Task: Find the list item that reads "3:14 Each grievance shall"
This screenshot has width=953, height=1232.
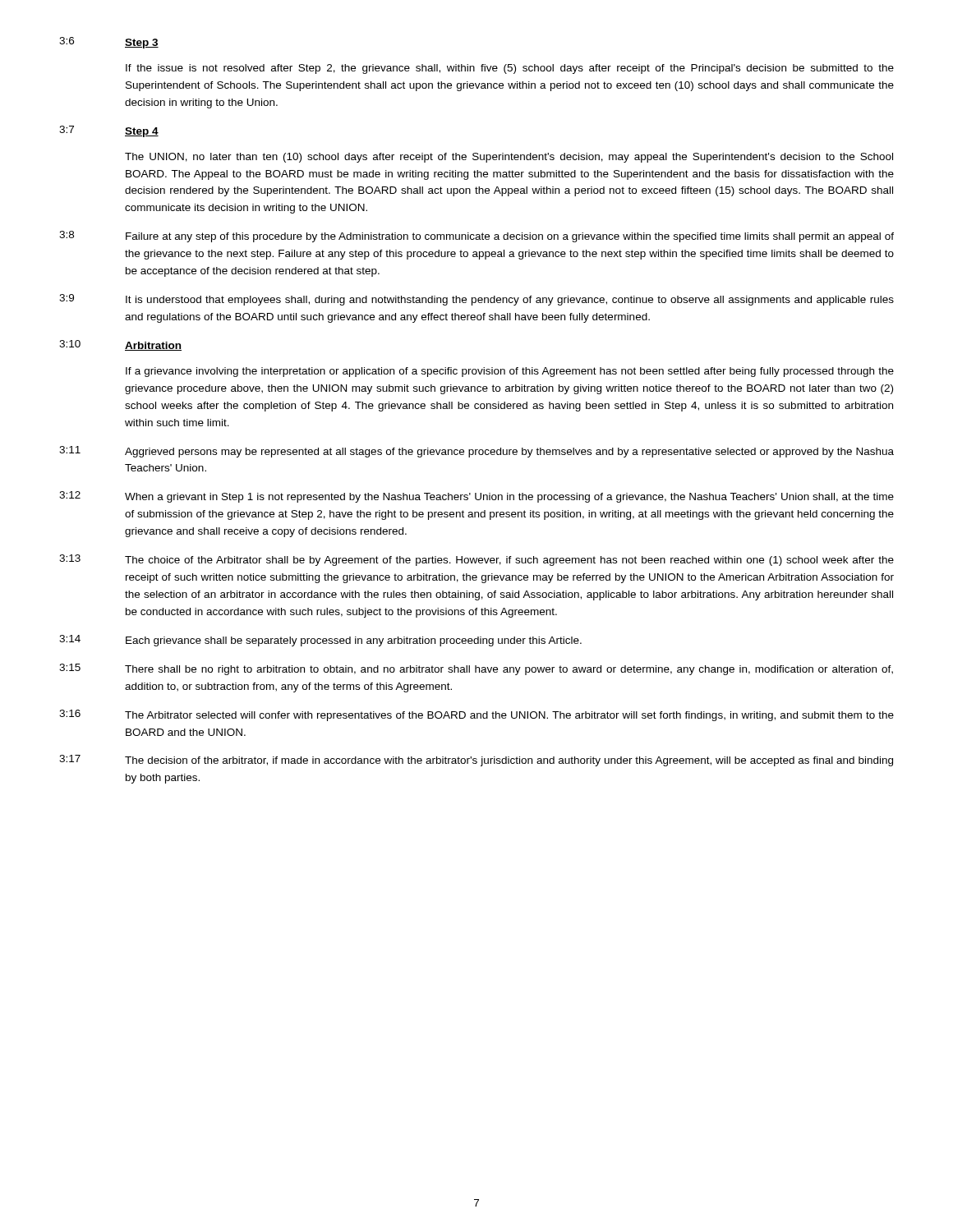Action: (x=476, y=641)
